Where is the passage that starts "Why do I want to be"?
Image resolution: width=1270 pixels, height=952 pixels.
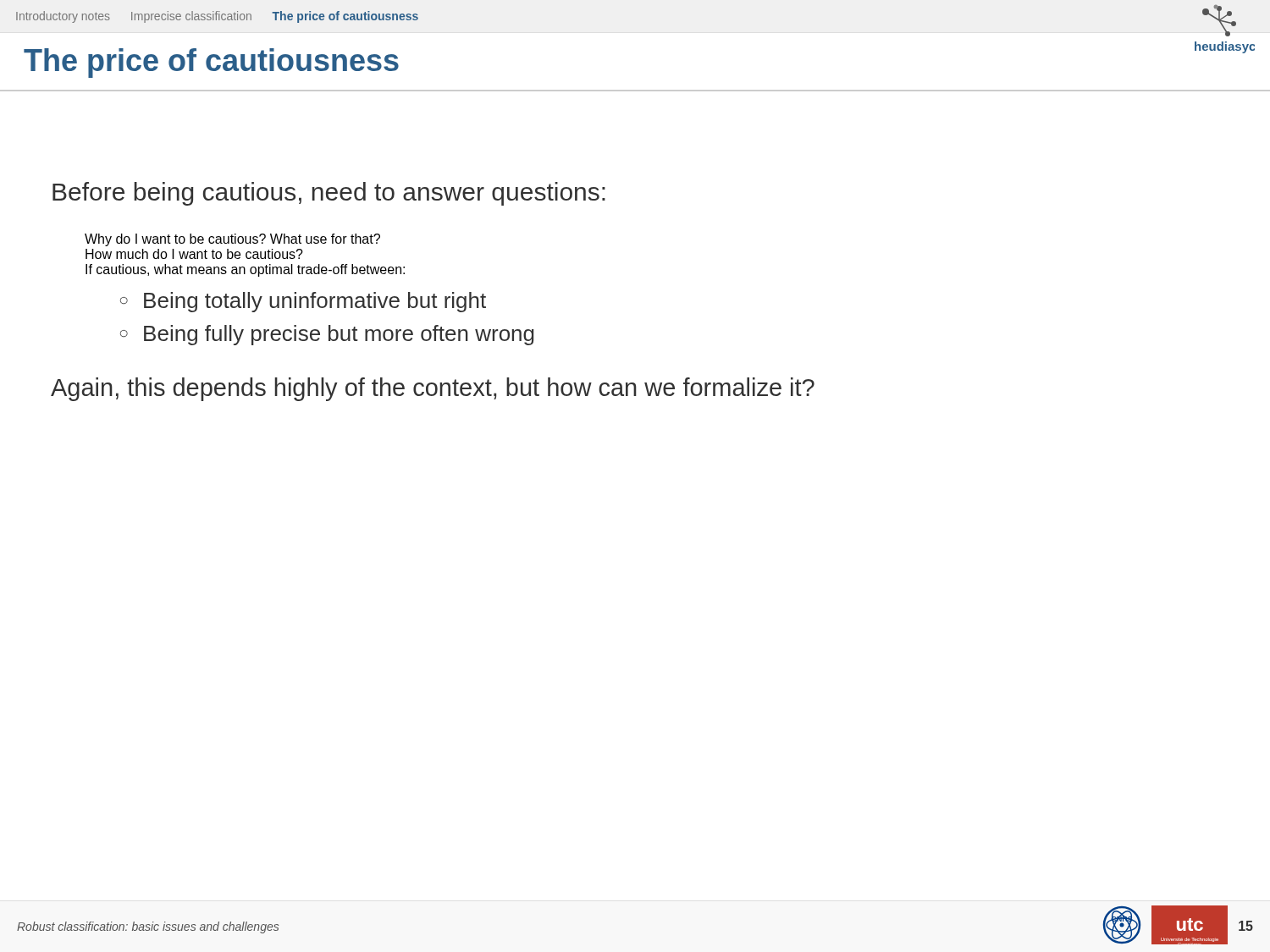[232, 240]
